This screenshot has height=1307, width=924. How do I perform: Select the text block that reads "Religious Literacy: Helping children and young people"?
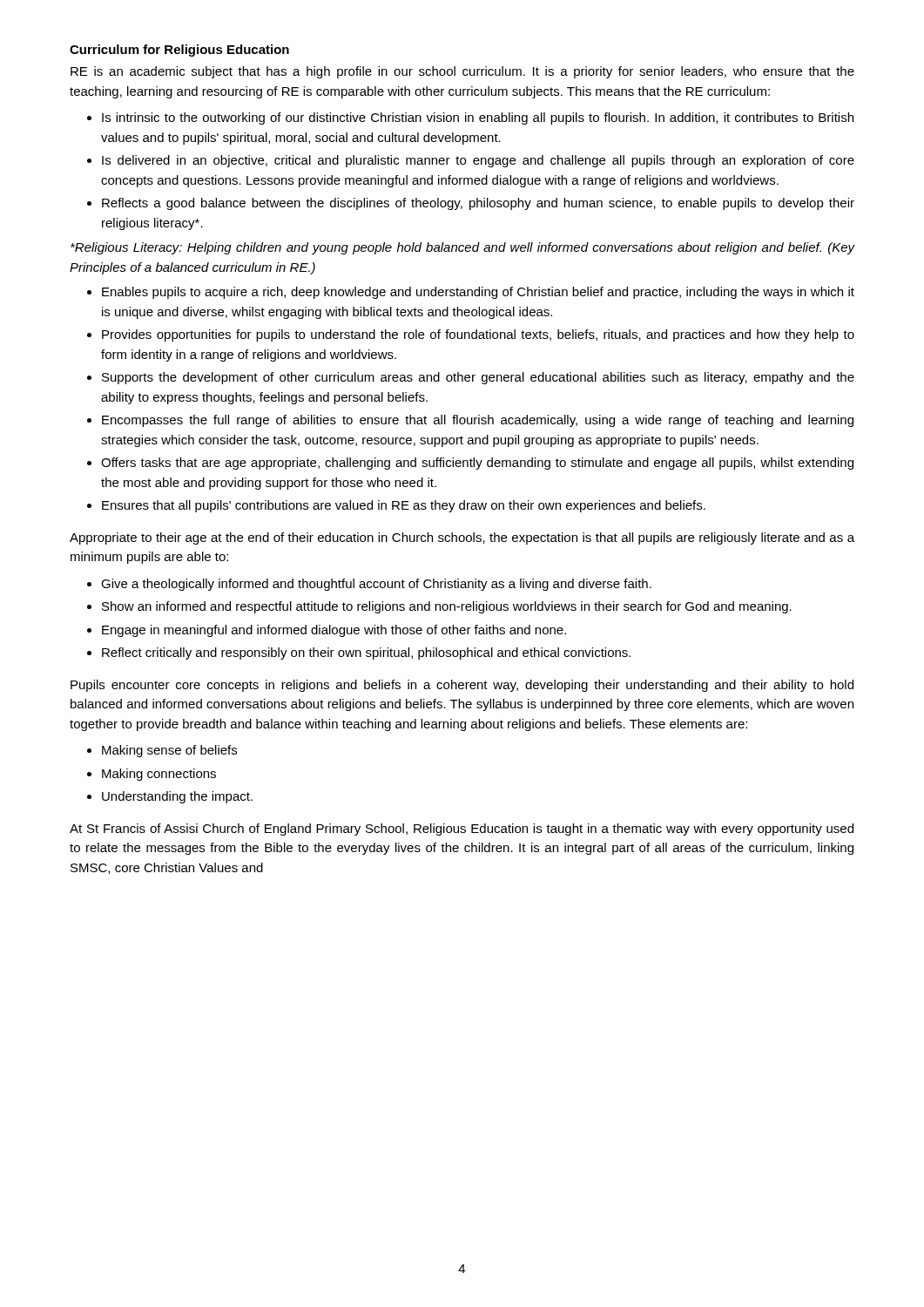462,257
